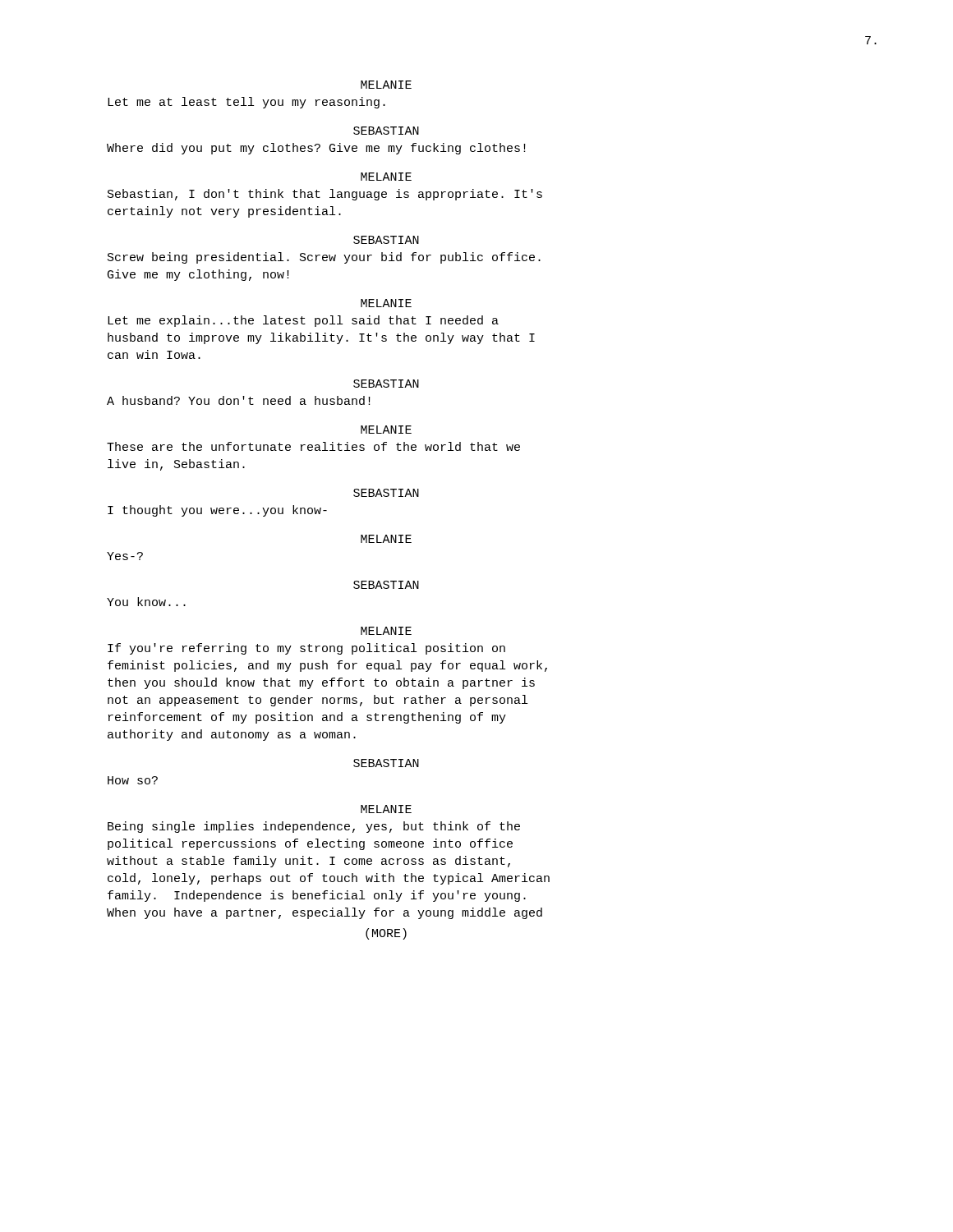Point to "MELANIE Yes-?"
953x1232 pixels.
(x=386, y=549)
